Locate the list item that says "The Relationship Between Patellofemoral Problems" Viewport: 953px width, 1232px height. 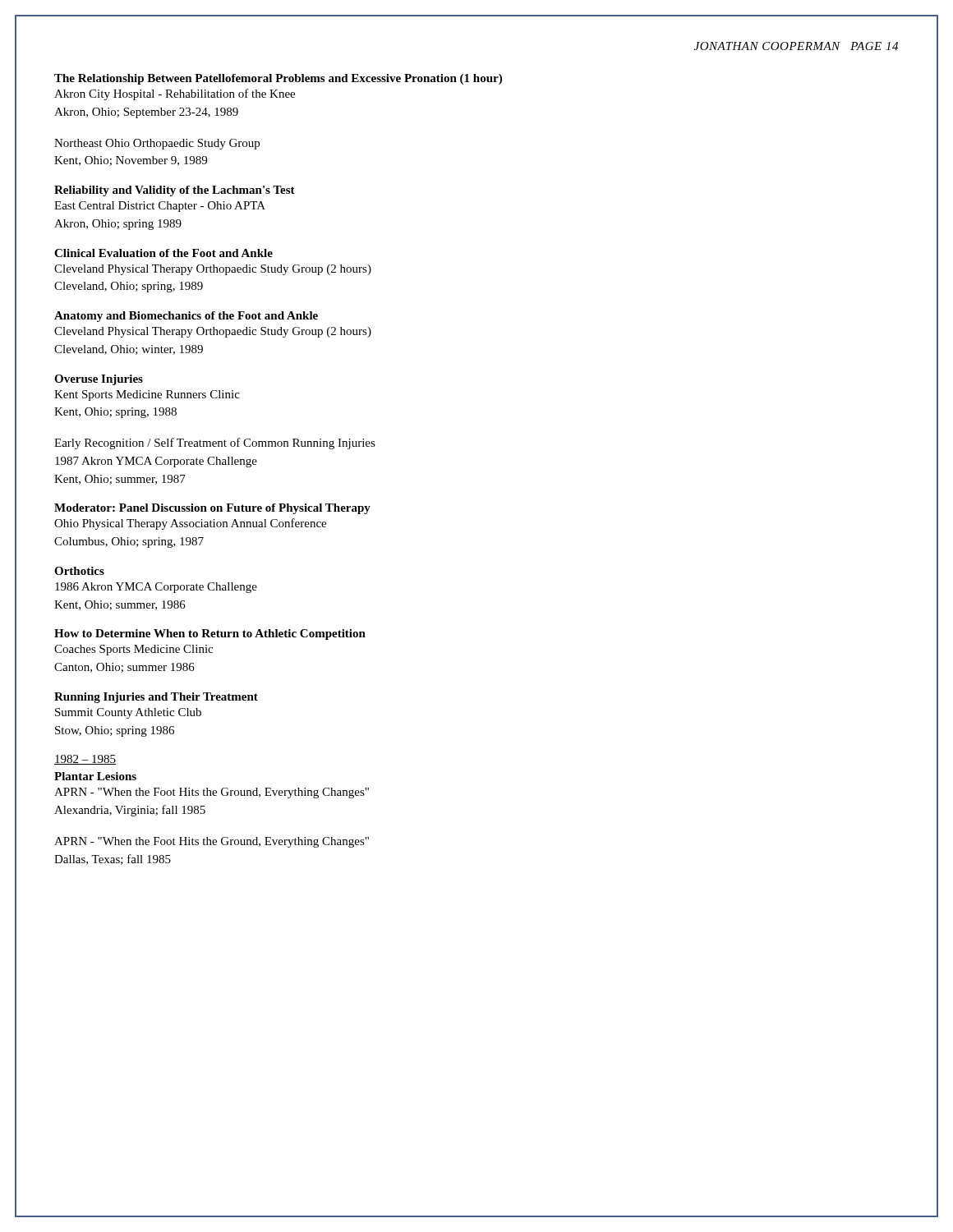(278, 79)
